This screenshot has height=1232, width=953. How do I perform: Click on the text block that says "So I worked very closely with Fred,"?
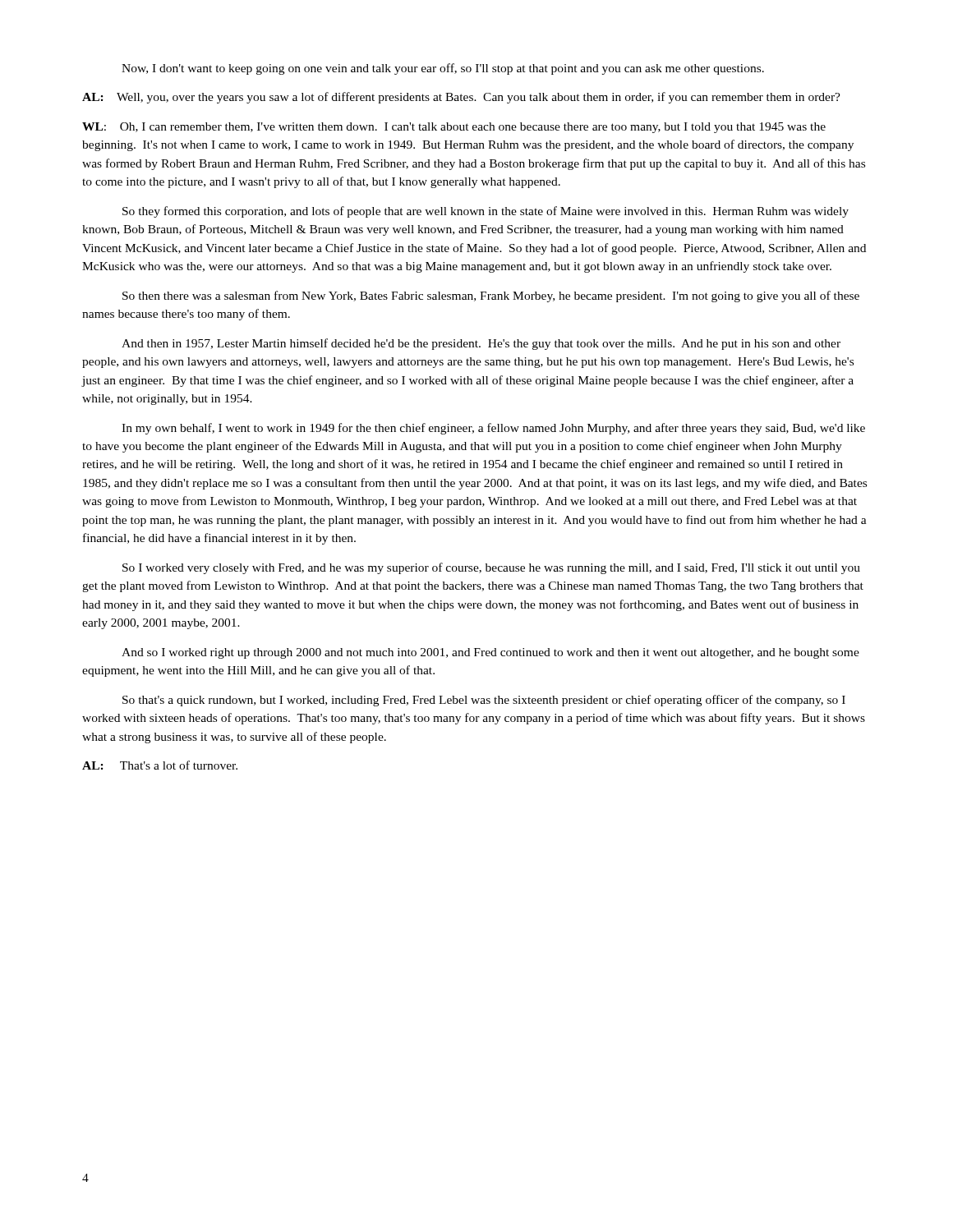click(x=473, y=595)
